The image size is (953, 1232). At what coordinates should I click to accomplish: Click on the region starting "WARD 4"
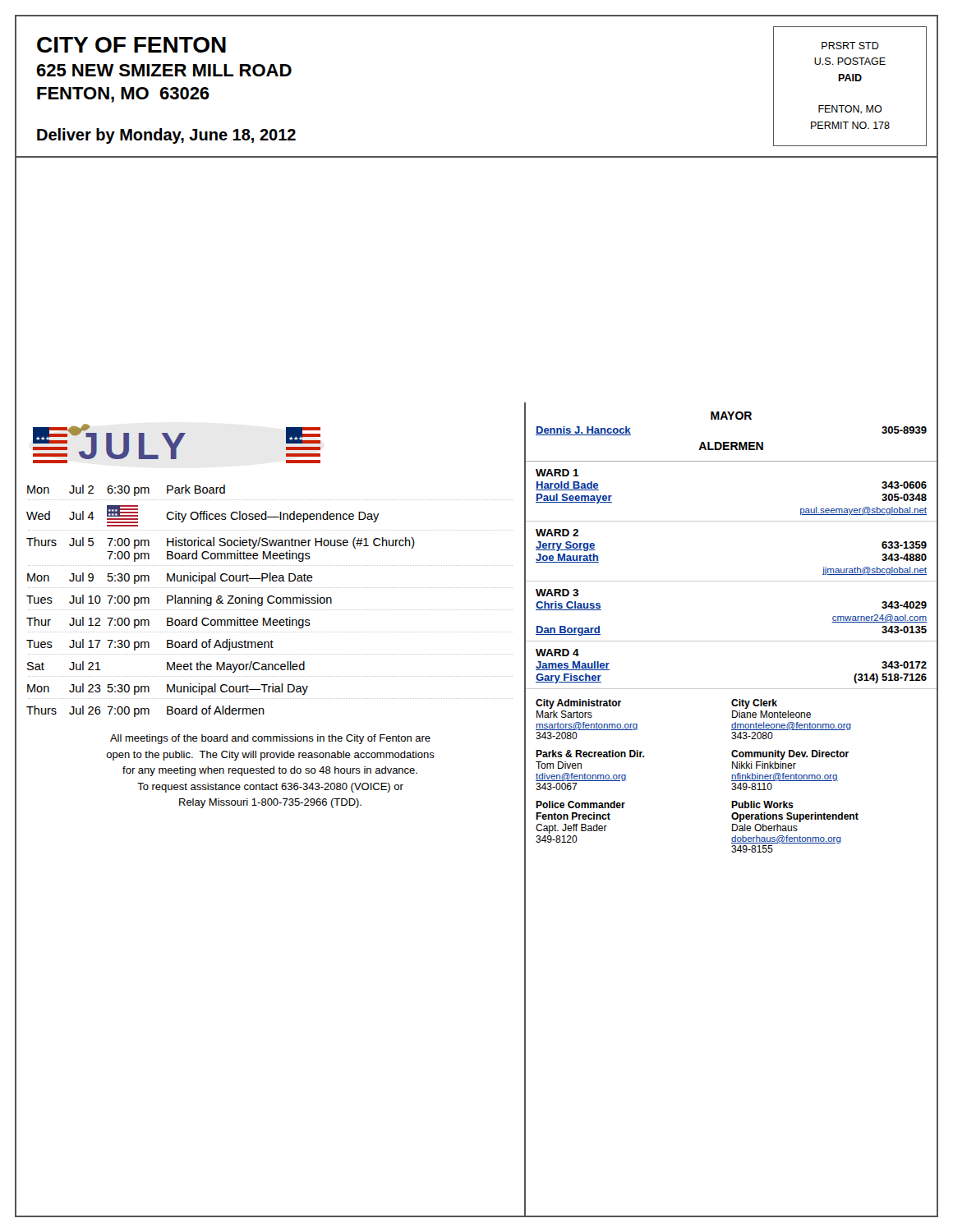point(557,653)
